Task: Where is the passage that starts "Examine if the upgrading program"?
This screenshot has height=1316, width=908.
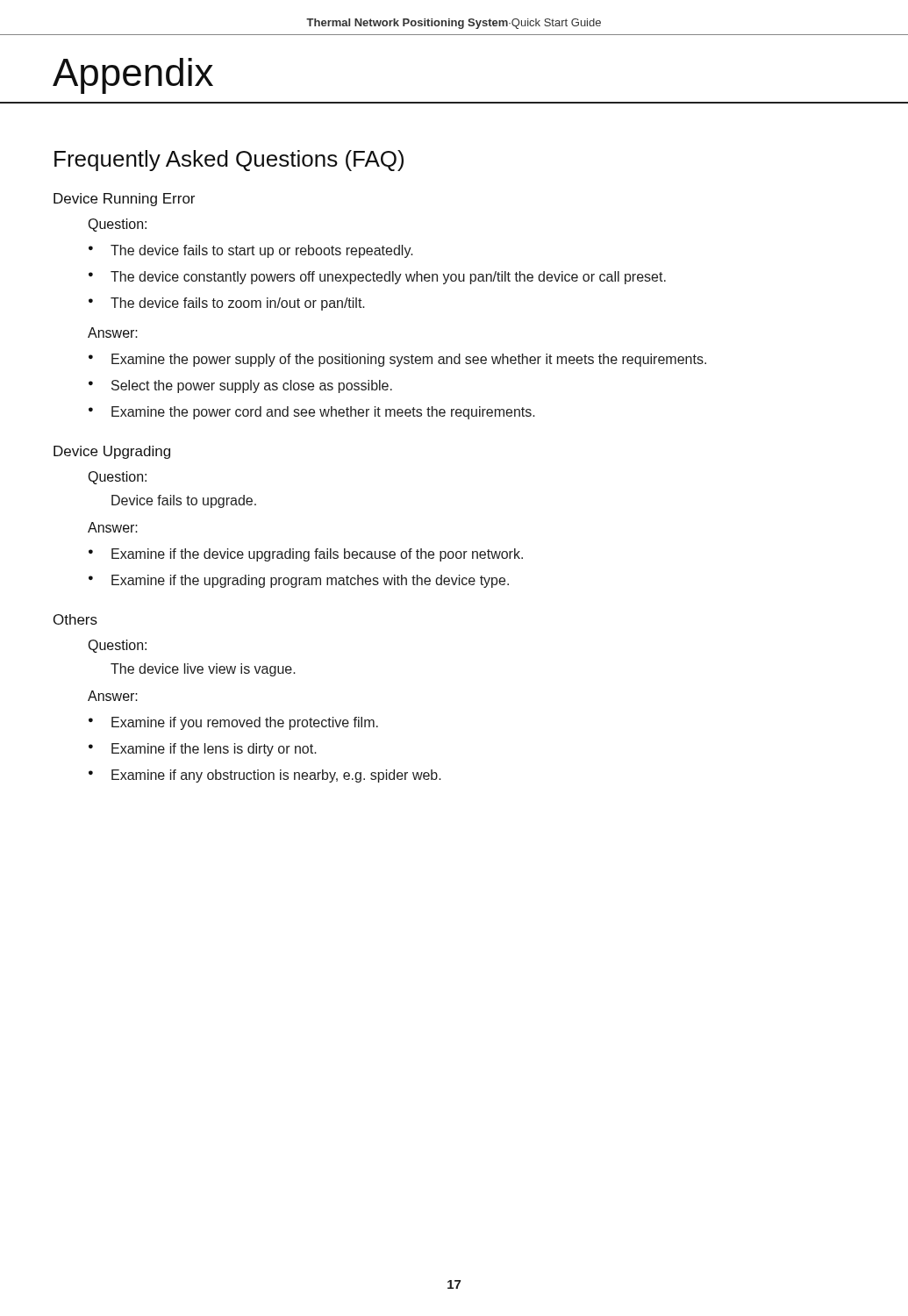Action: click(x=310, y=580)
